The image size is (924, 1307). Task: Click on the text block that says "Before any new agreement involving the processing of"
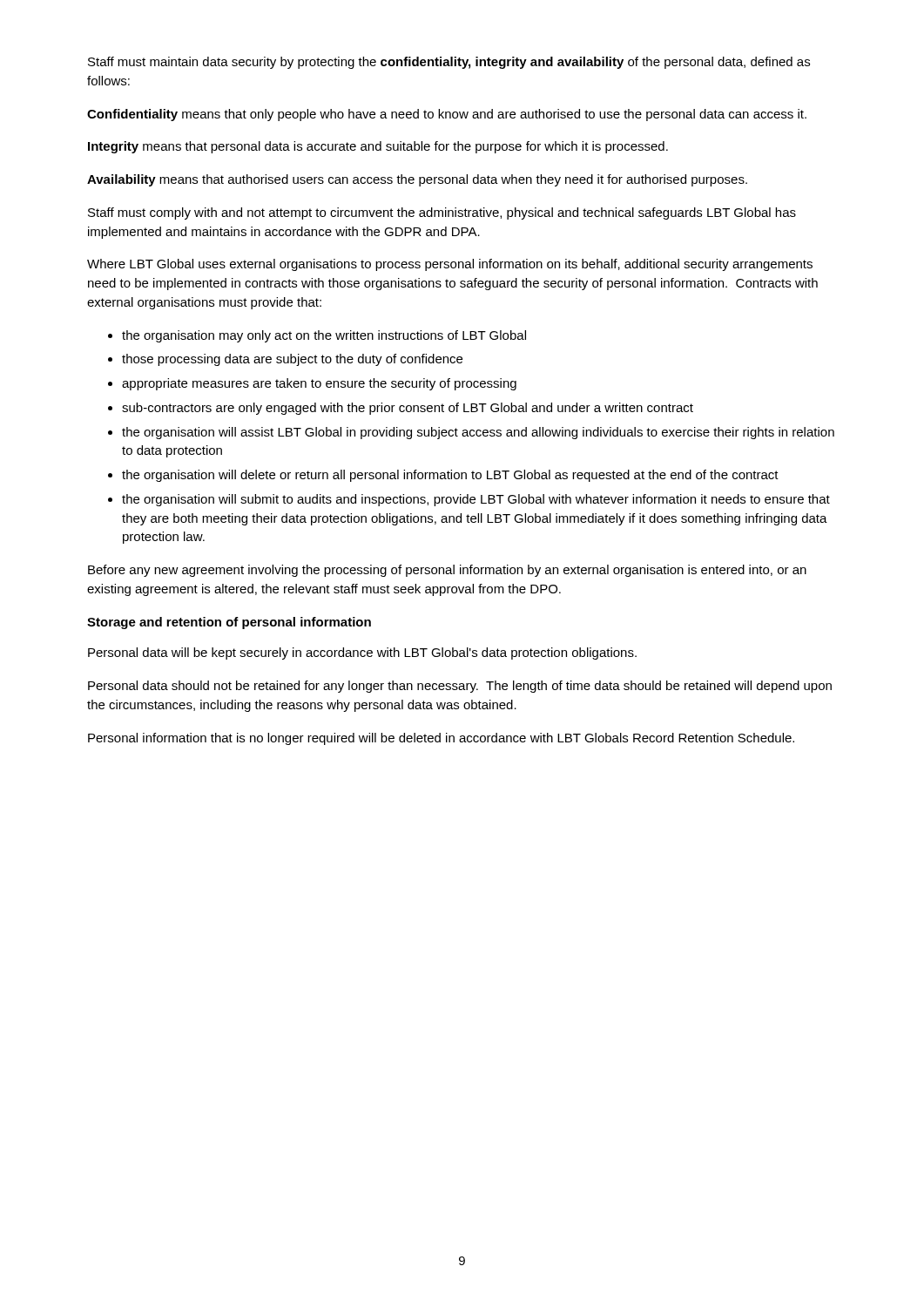447,579
